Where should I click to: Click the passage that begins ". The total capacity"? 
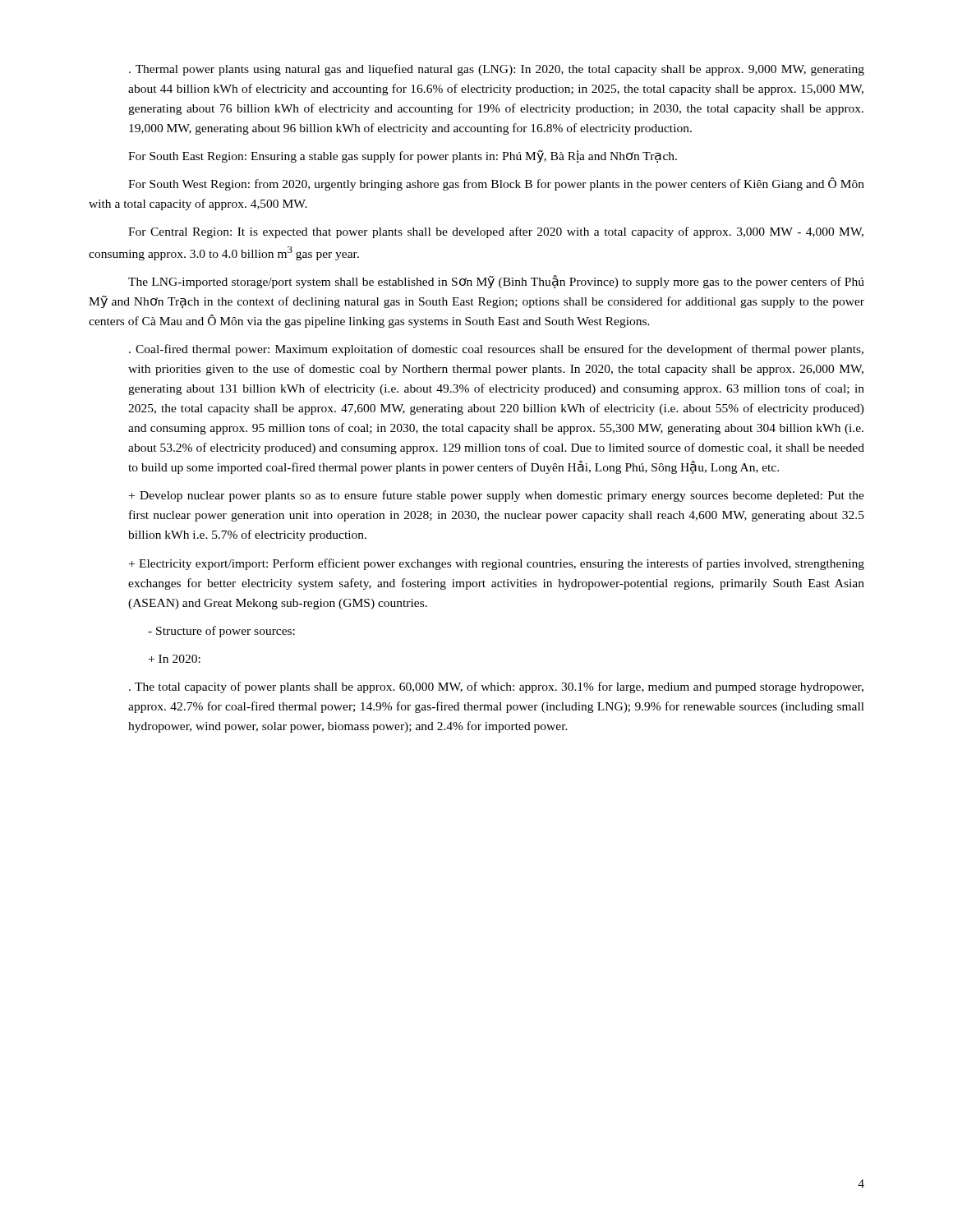click(496, 706)
